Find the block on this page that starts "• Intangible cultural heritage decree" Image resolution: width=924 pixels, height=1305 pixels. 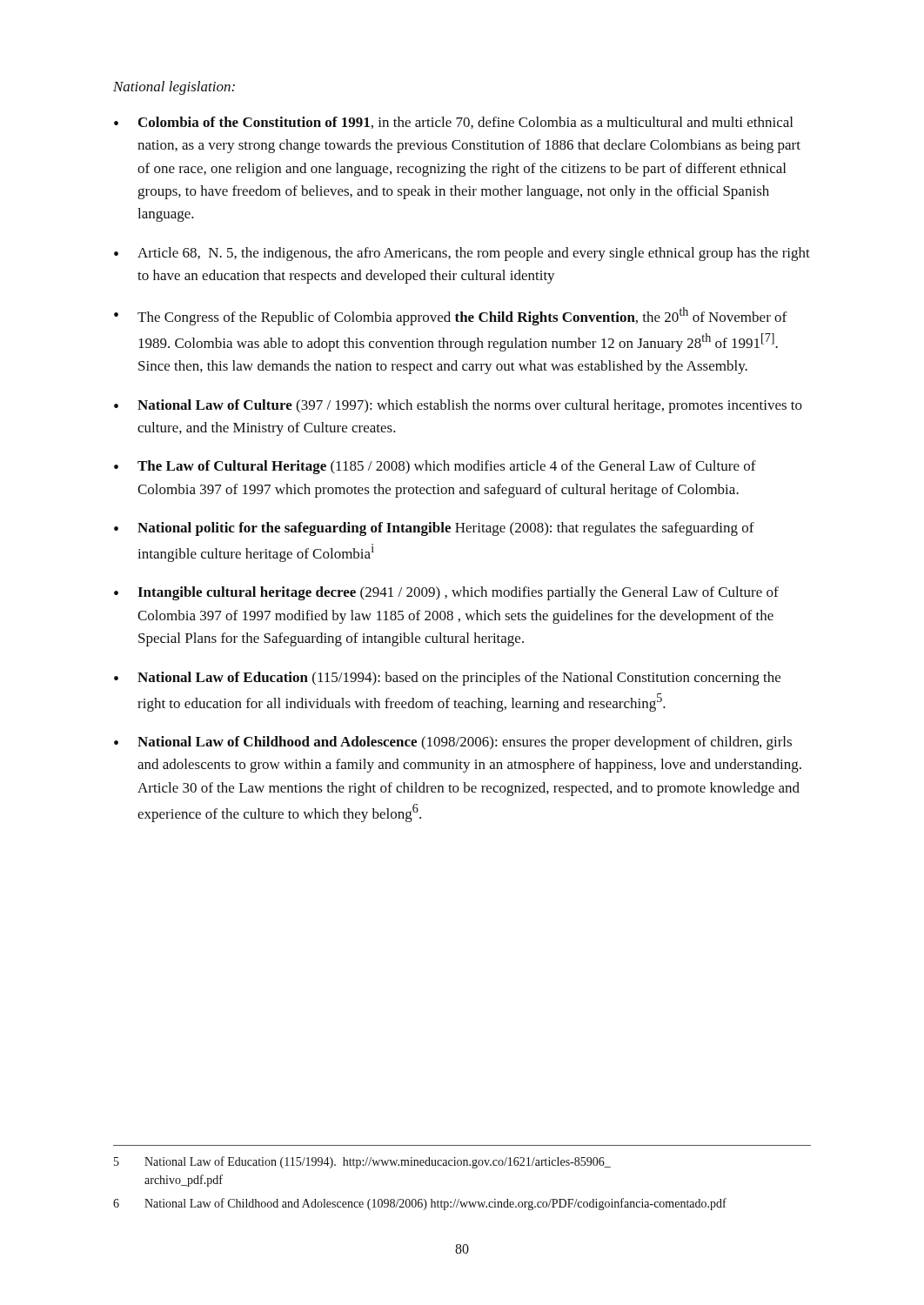462,616
